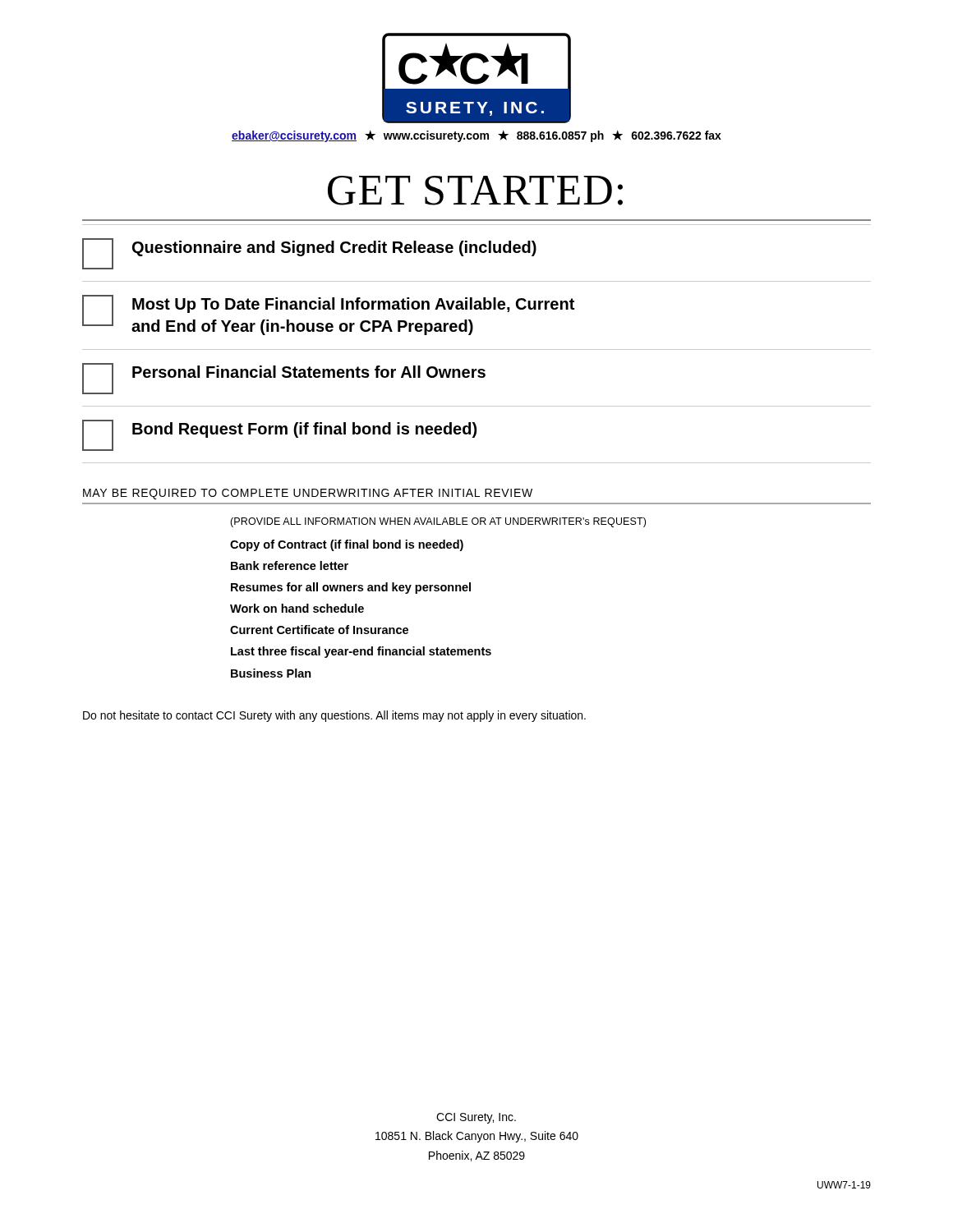Click on the passage starting "Do not hesitate to"
Screen dimensions: 1232x953
(334, 715)
